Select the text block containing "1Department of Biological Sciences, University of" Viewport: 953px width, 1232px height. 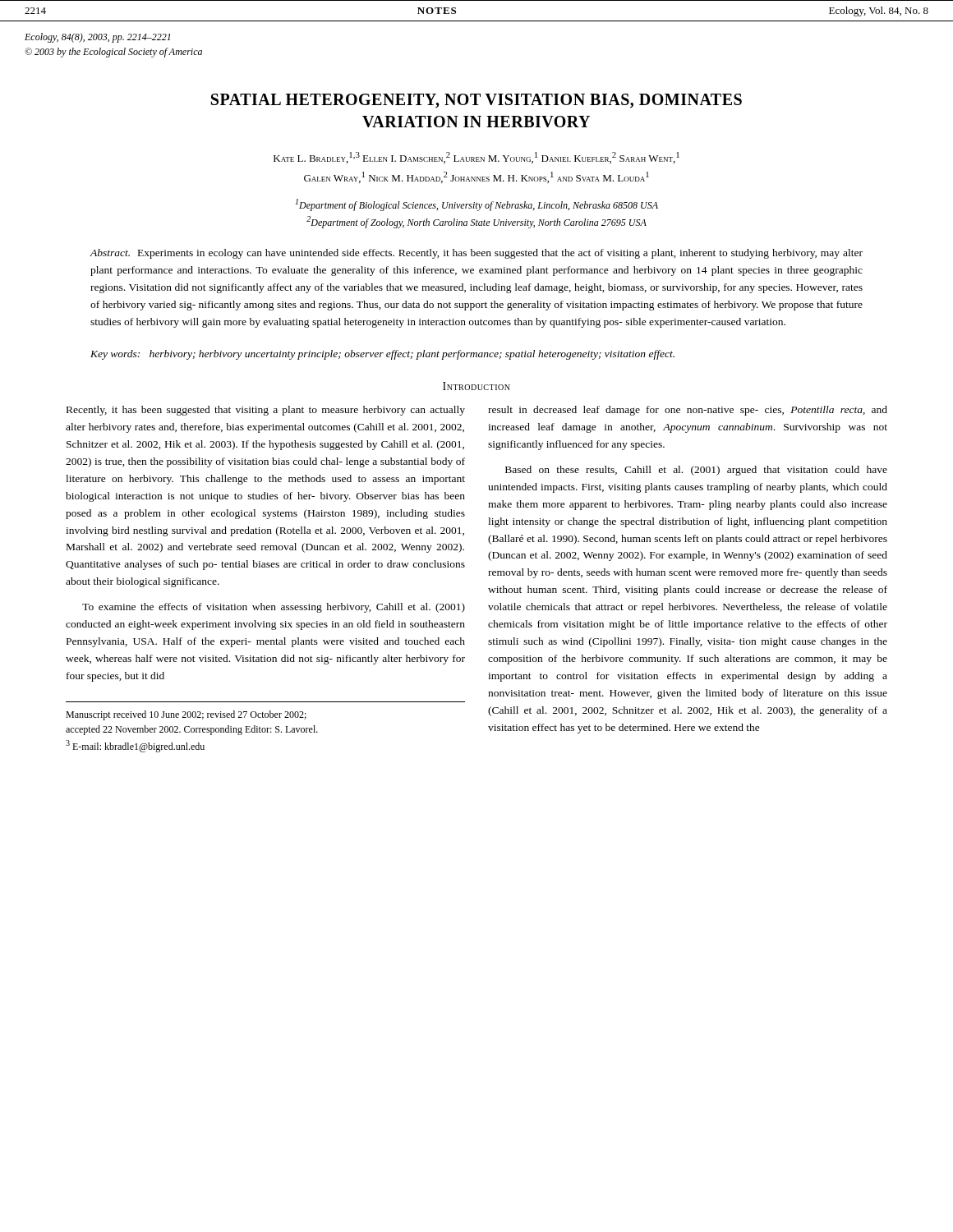pyautogui.click(x=476, y=213)
